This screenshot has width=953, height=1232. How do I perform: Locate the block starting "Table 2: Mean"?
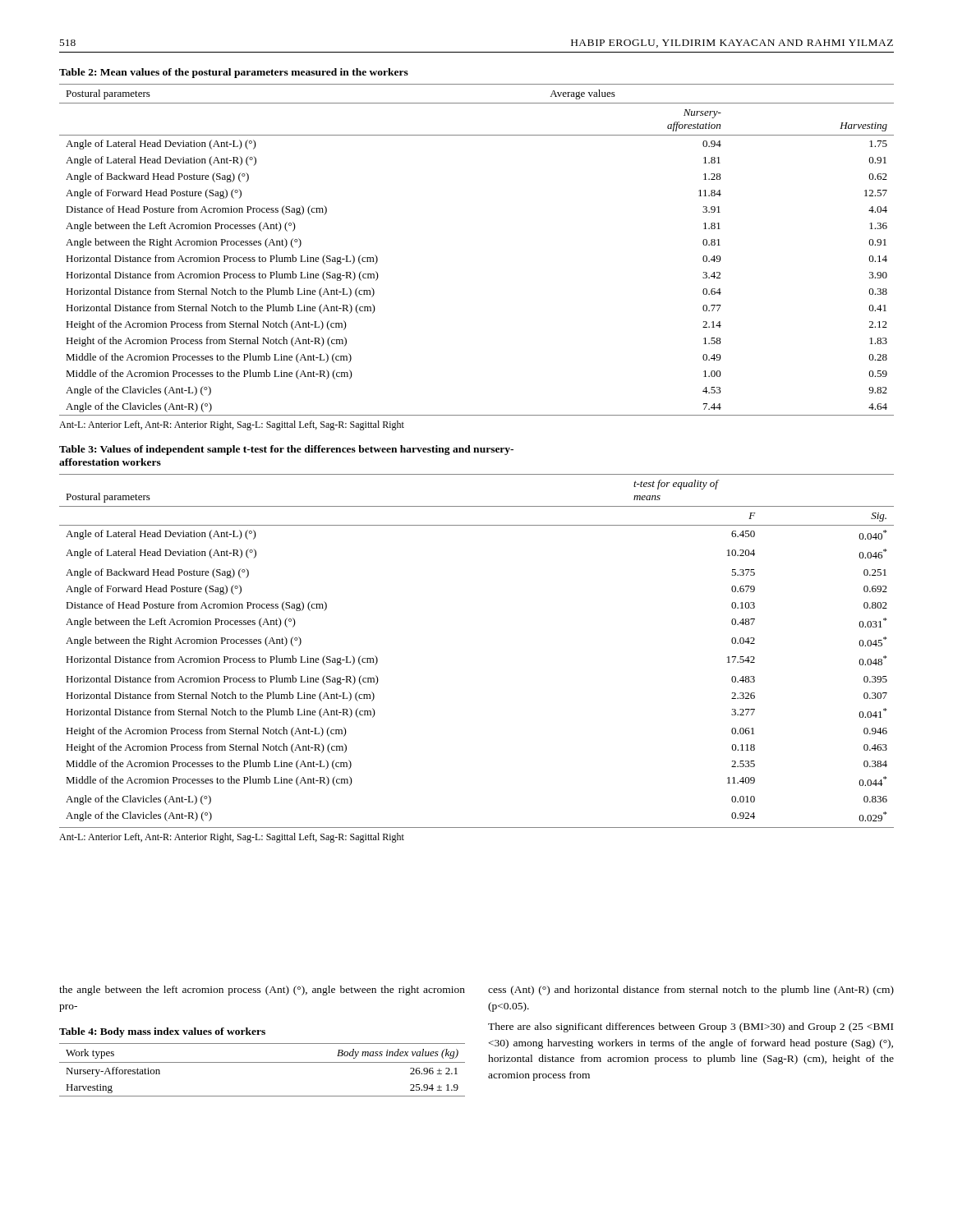pyautogui.click(x=234, y=72)
